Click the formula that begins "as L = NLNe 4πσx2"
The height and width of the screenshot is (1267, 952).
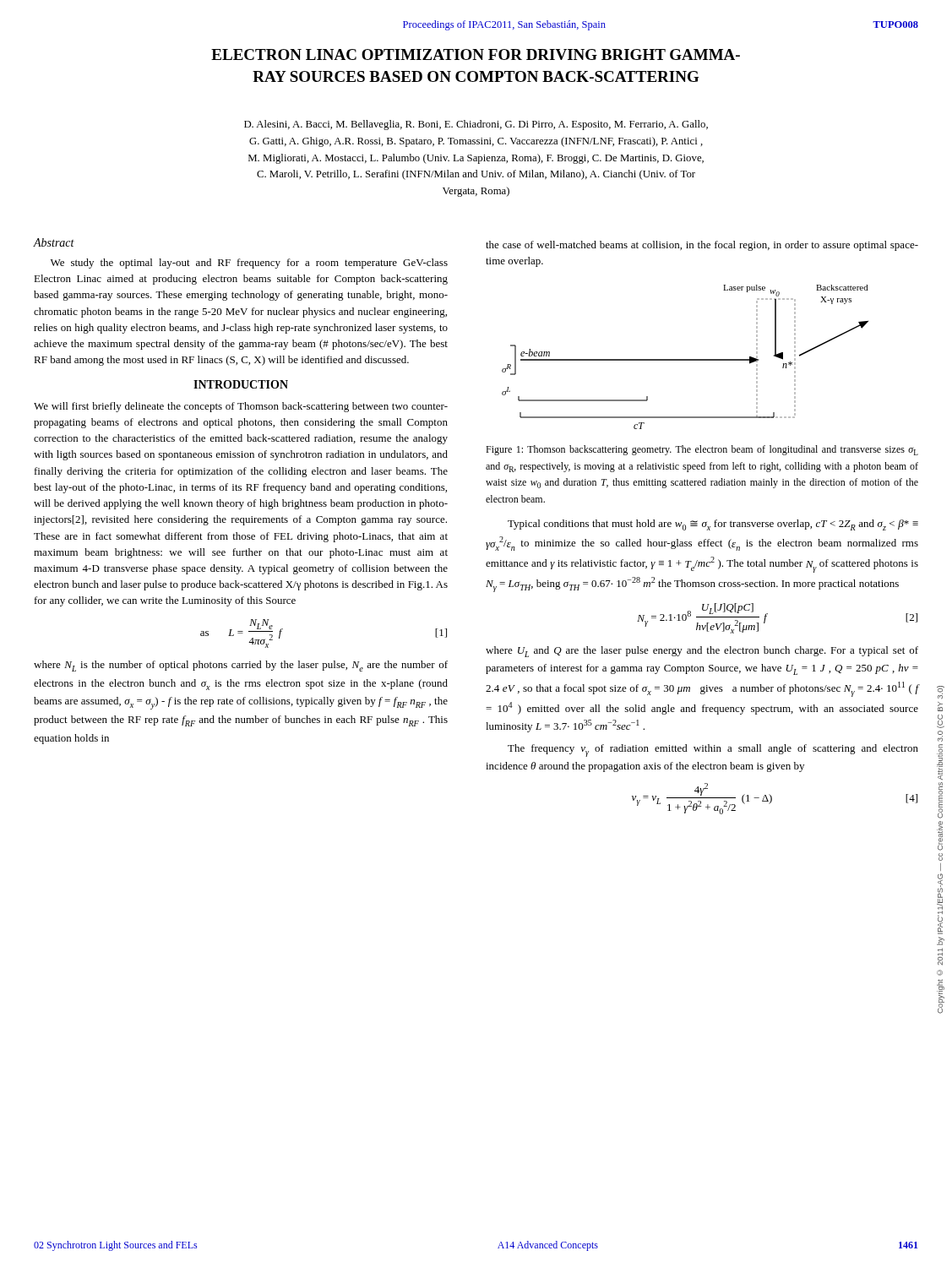pos(261,631)
